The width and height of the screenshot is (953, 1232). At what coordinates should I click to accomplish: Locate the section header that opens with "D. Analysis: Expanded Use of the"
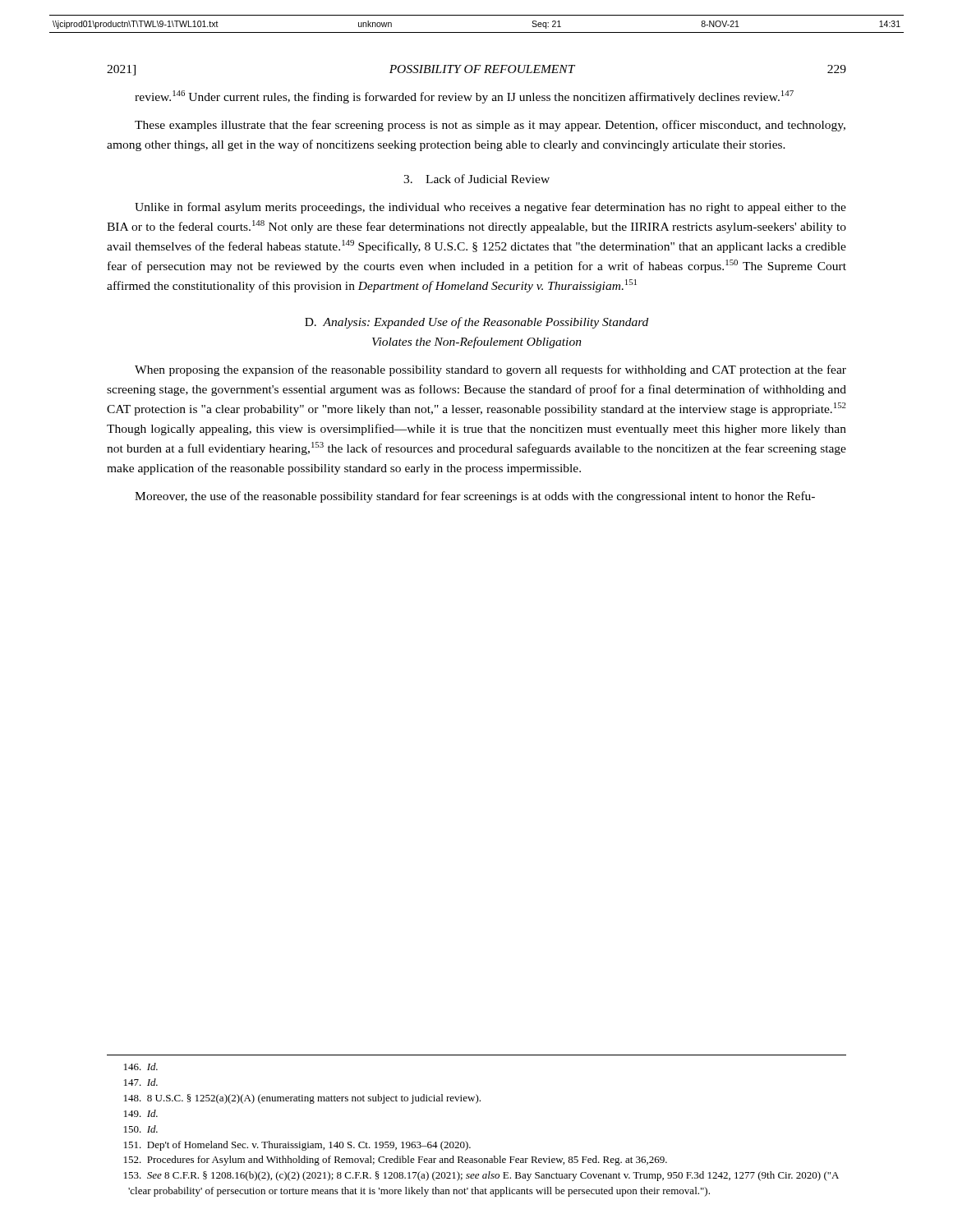tap(476, 332)
